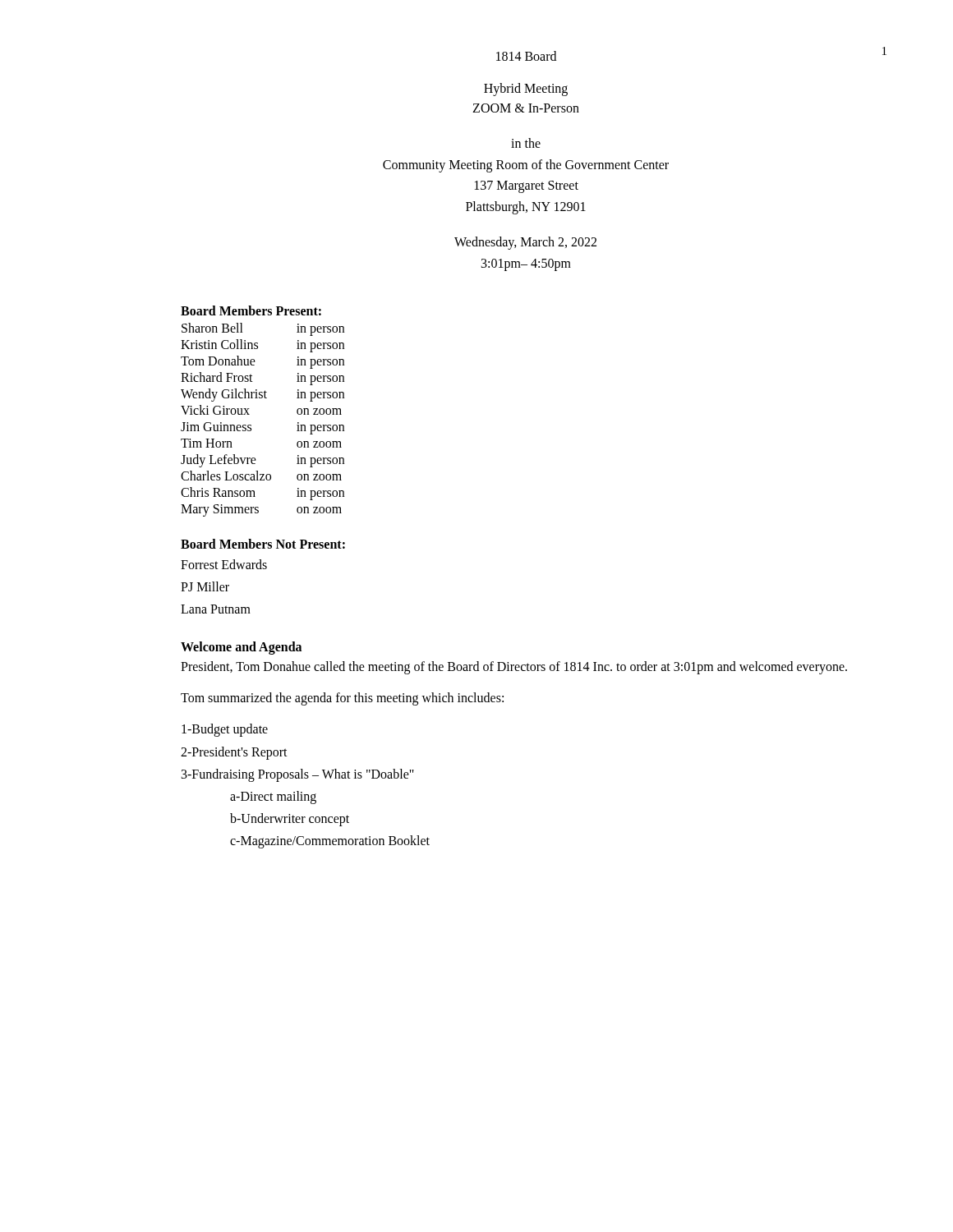This screenshot has width=953, height=1232.
Task: Locate the list item containing "a-Direct mailing"
Action: [273, 796]
